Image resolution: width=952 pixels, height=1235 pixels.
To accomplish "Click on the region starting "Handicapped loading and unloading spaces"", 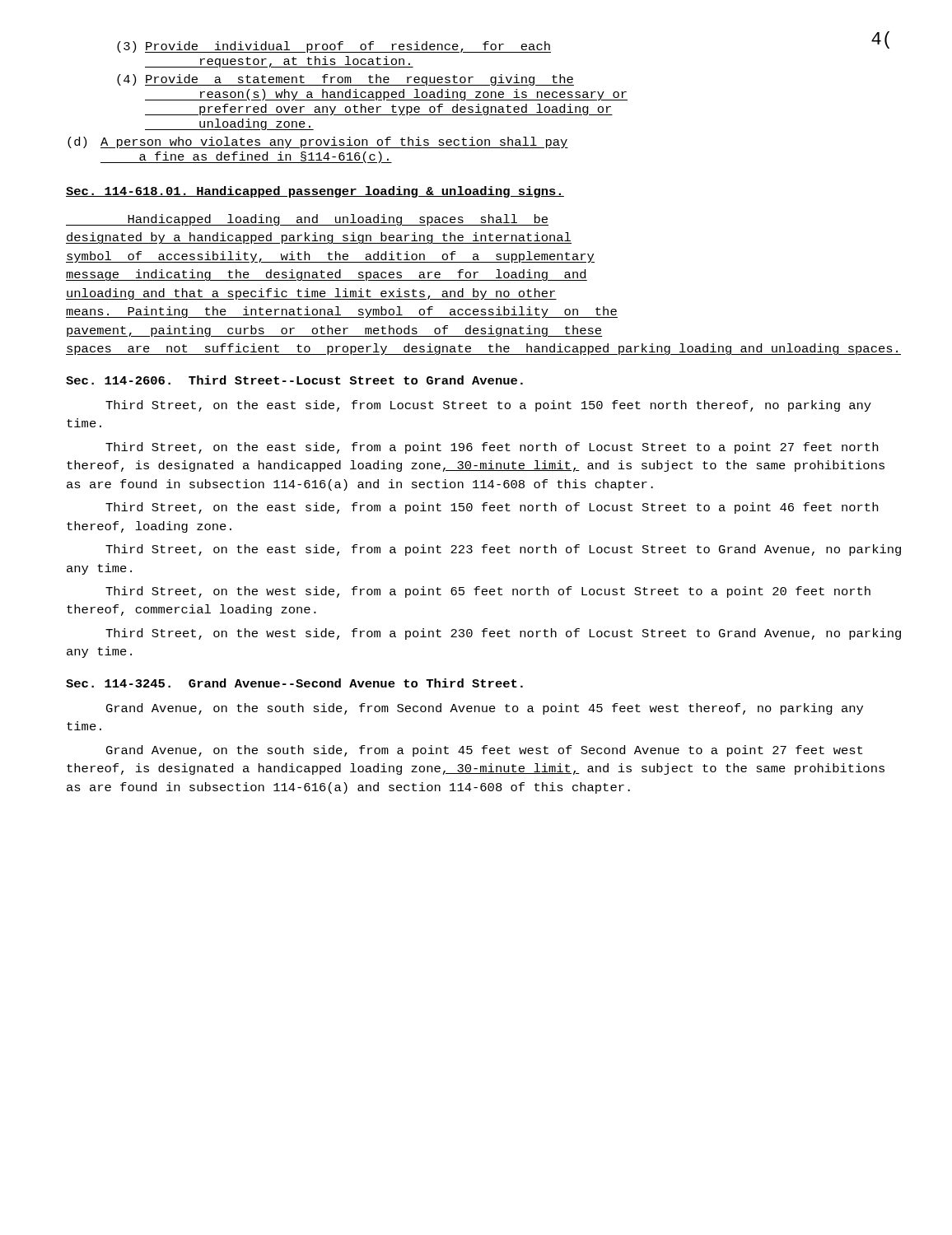I will coord(483,285).
